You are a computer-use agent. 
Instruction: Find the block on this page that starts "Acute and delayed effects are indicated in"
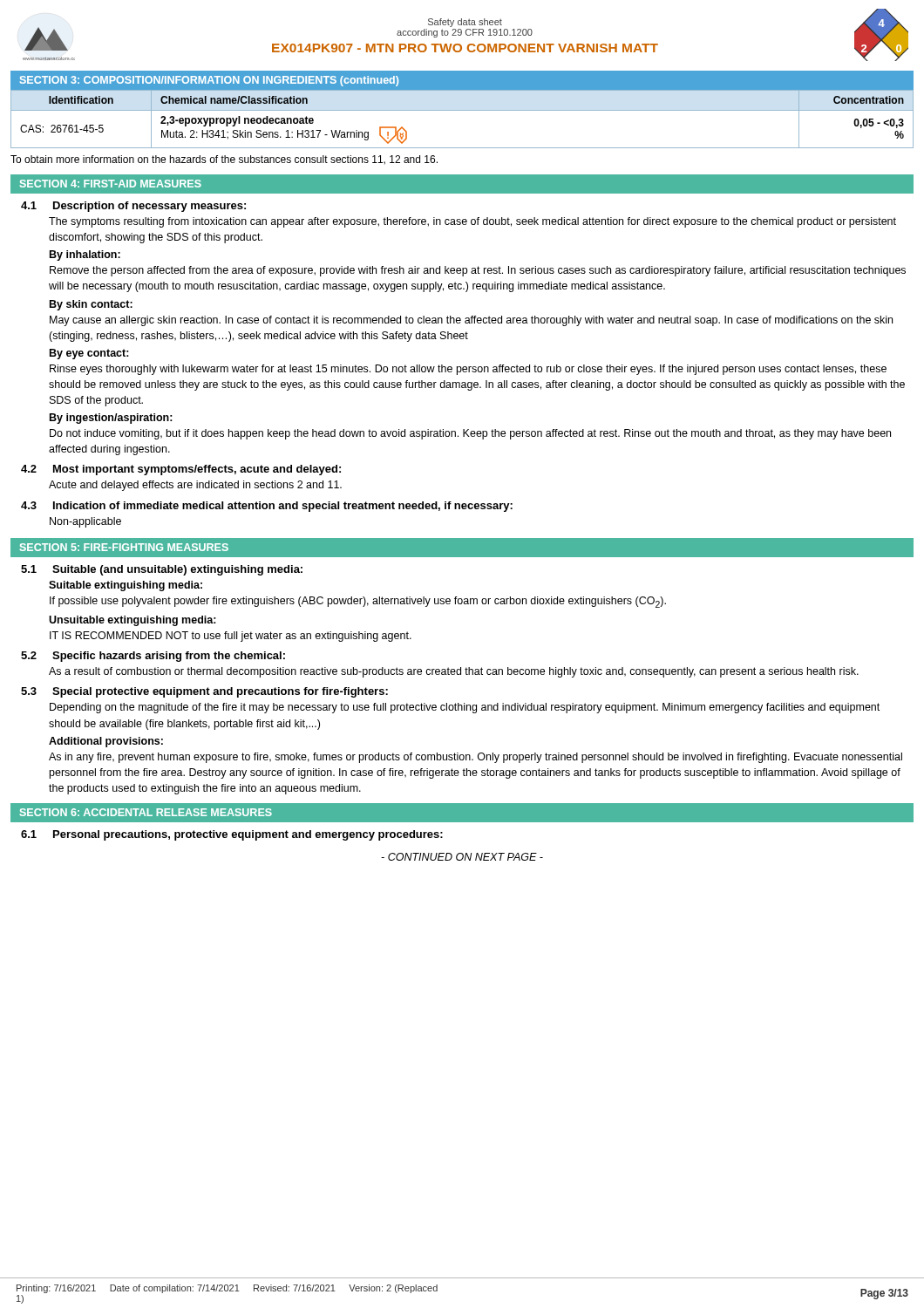(x=196, y=485)
